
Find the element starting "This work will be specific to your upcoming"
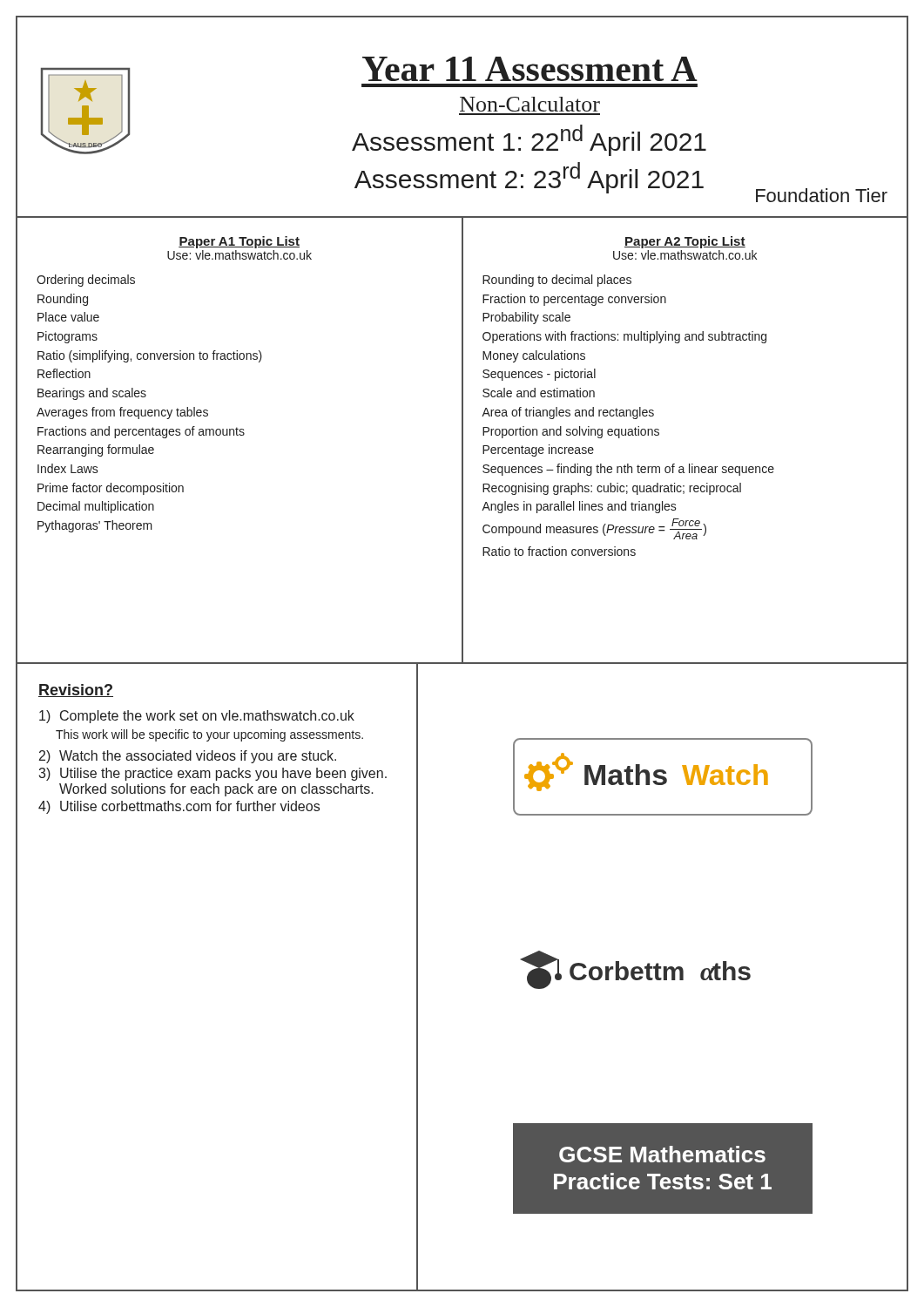coord(210,735)
